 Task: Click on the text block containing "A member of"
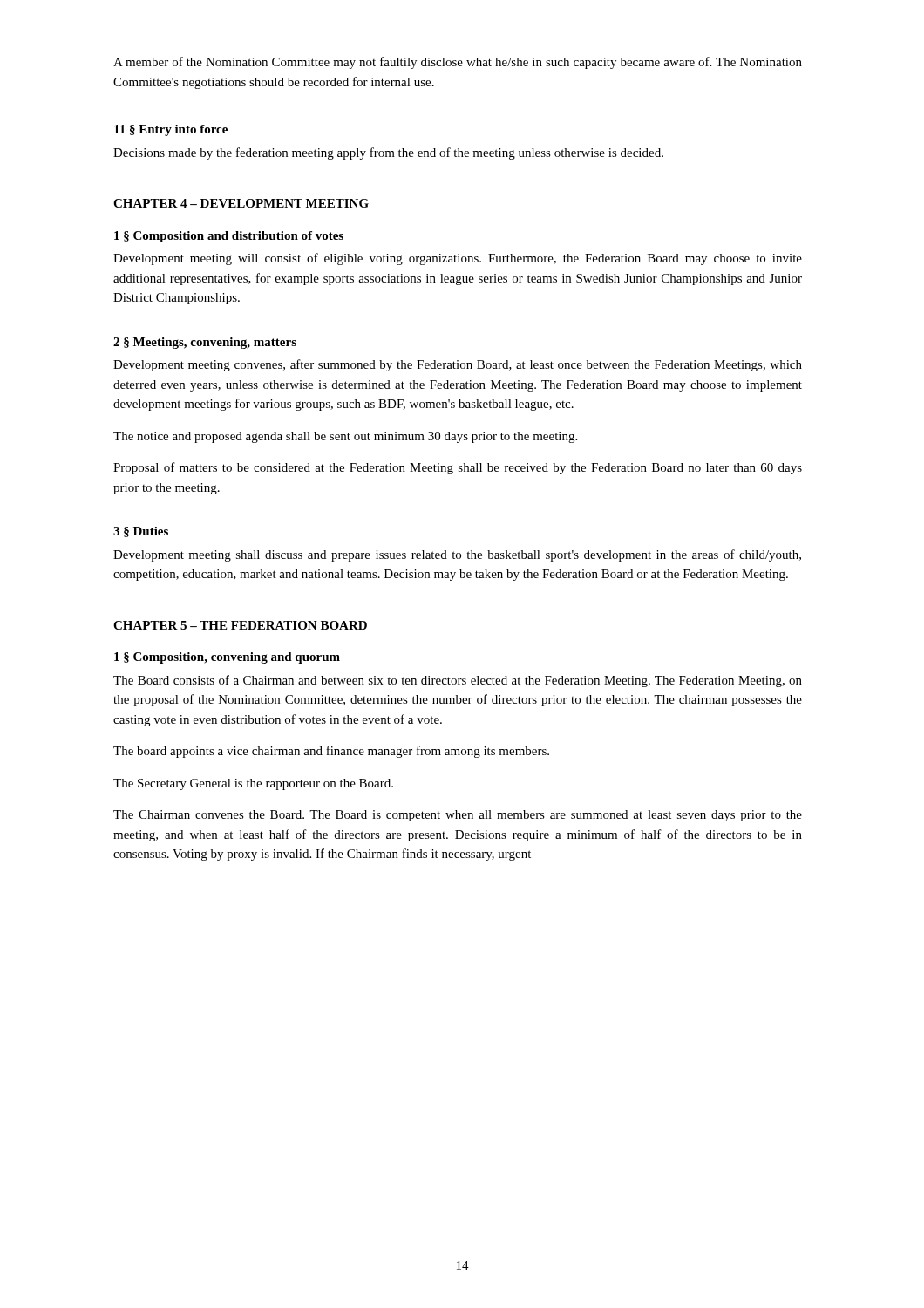point(458,72)
